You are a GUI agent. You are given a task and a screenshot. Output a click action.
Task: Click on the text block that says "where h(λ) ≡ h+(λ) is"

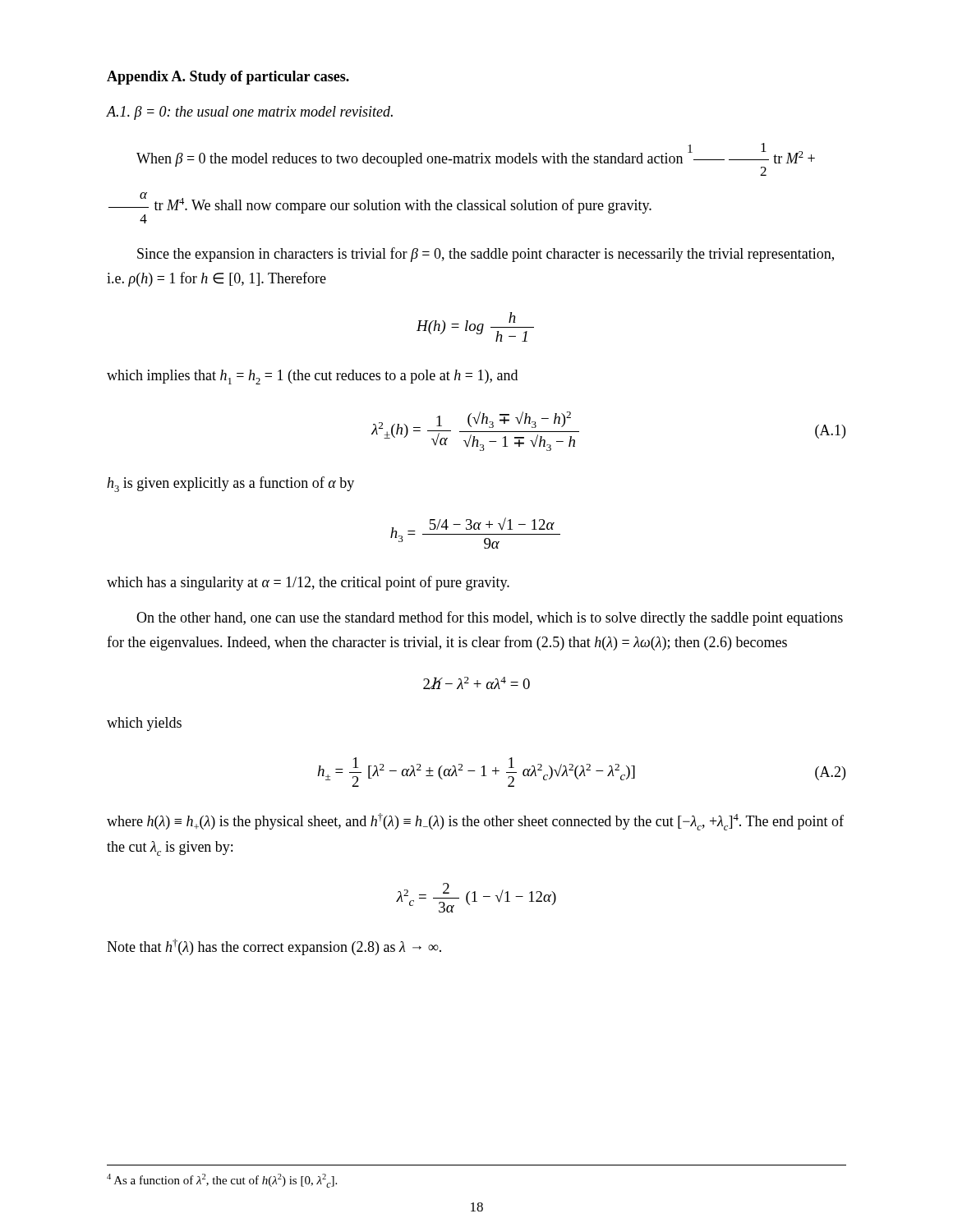475,835
